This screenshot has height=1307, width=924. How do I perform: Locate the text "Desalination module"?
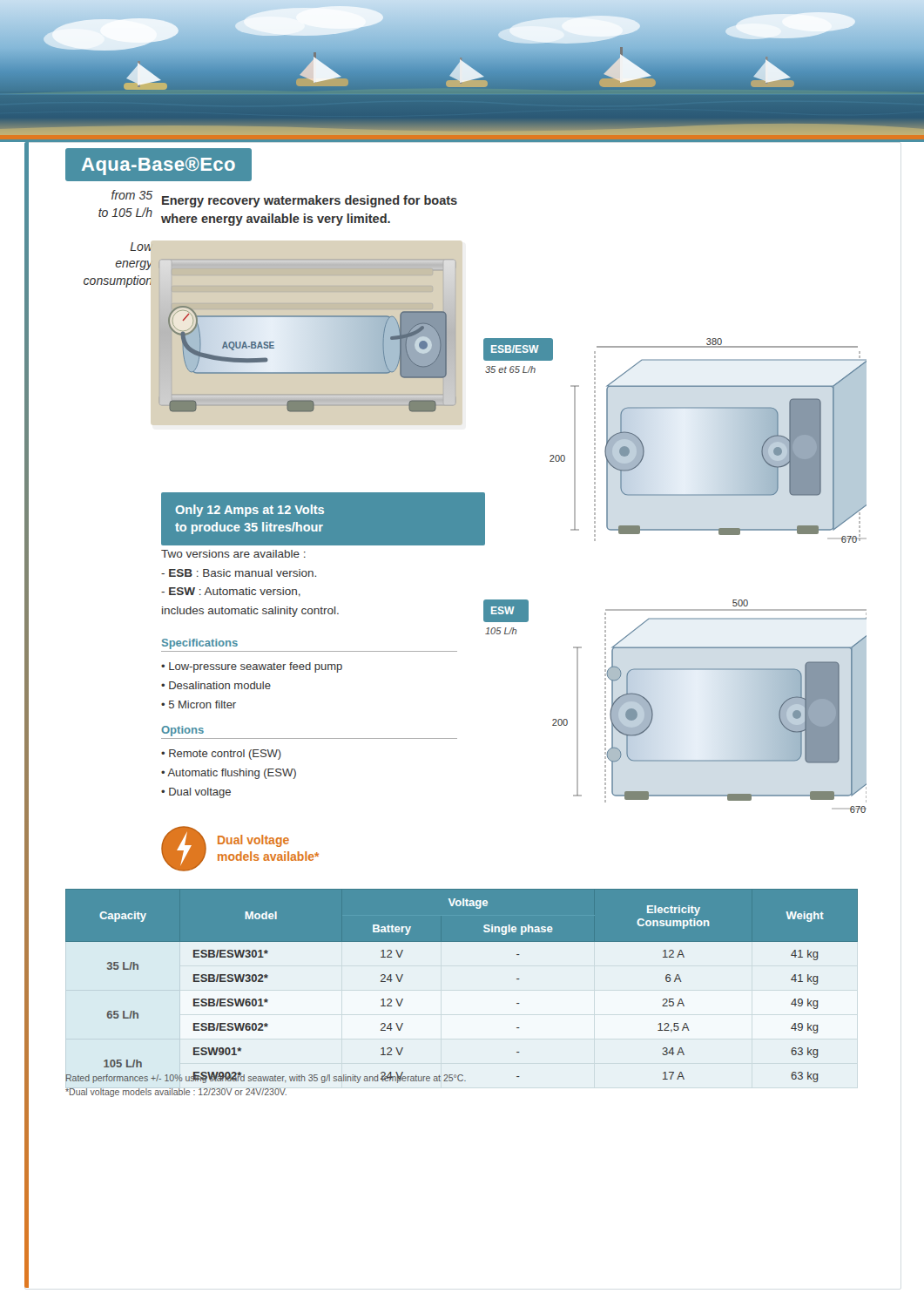220,685
